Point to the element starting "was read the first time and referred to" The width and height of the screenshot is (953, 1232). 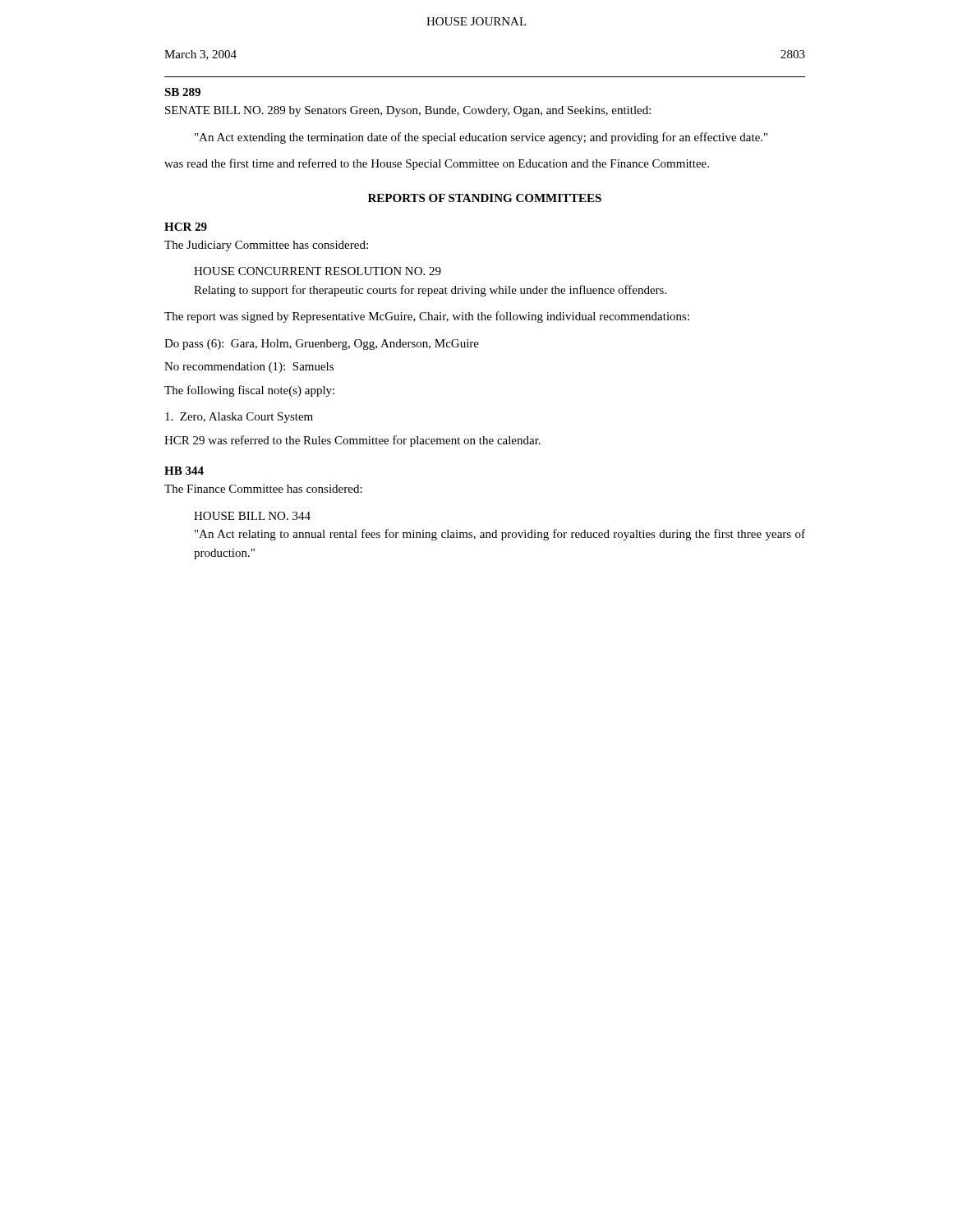pyautogui.click(x=437, y=163)
